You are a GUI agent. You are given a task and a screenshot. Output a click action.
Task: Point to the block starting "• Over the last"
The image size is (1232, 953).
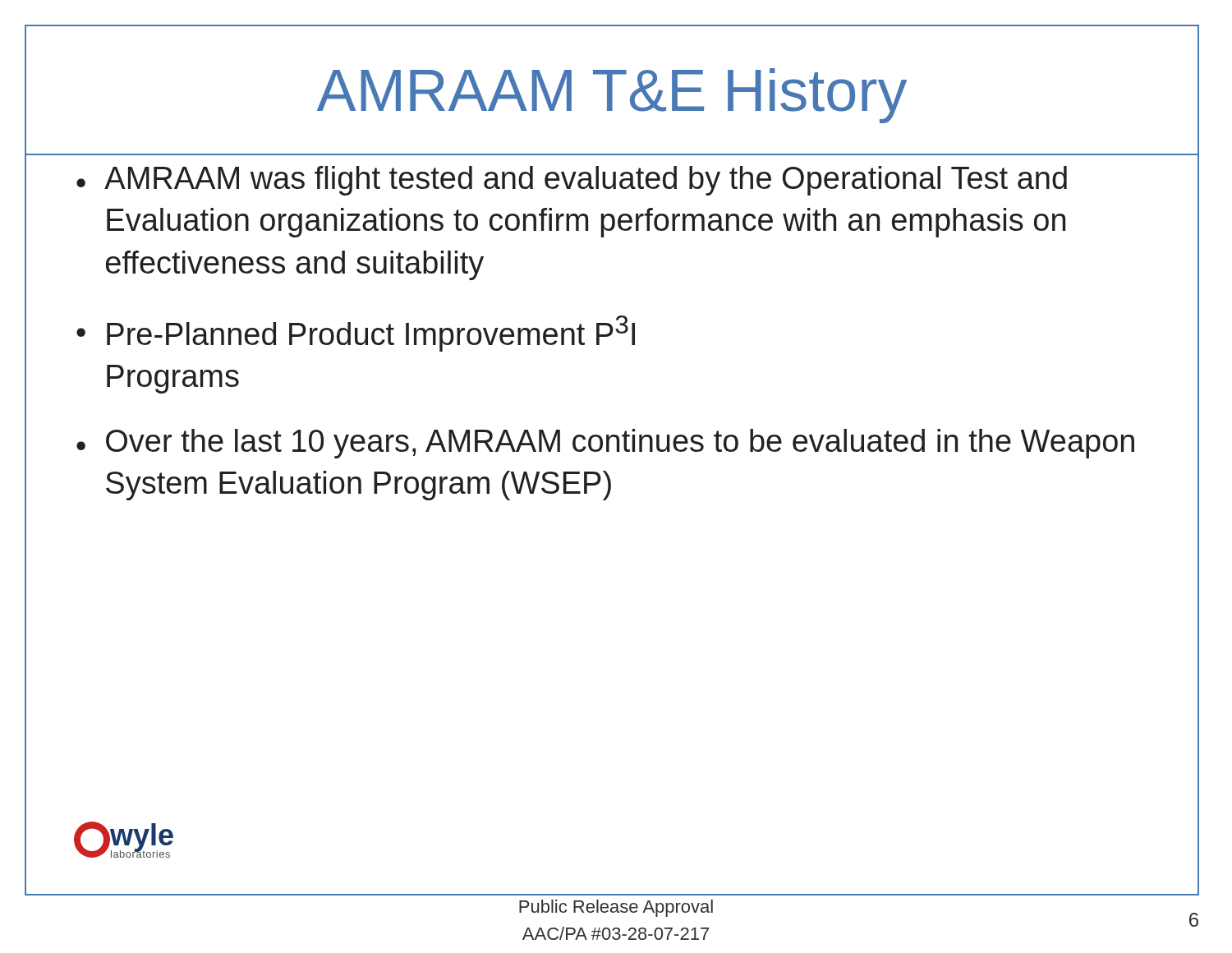[x=612, y=463]
